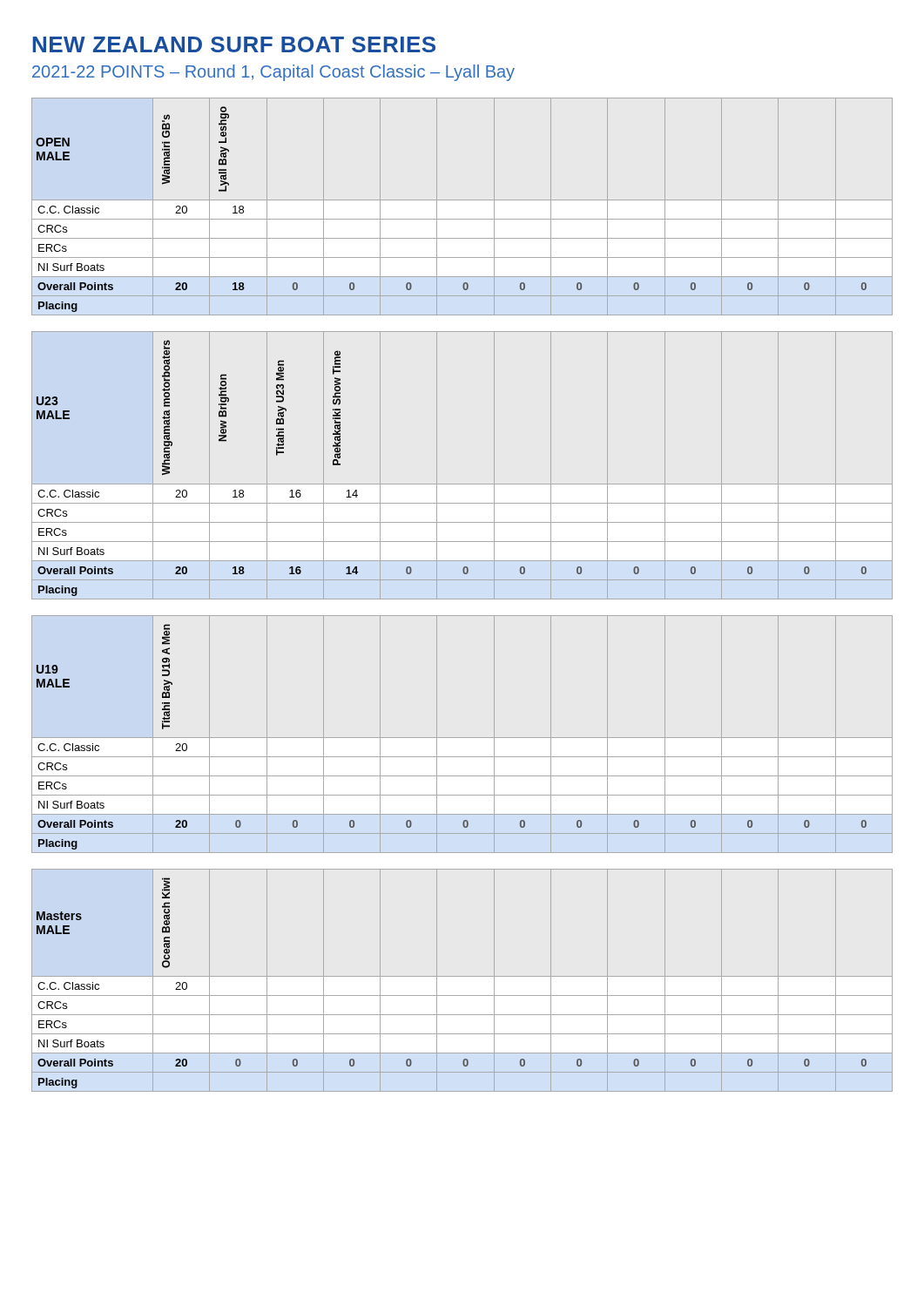This screenshot has width=924, height=1307.
Task: Find the table that mentions "U23 MALE"
Action: click(462, 465)
